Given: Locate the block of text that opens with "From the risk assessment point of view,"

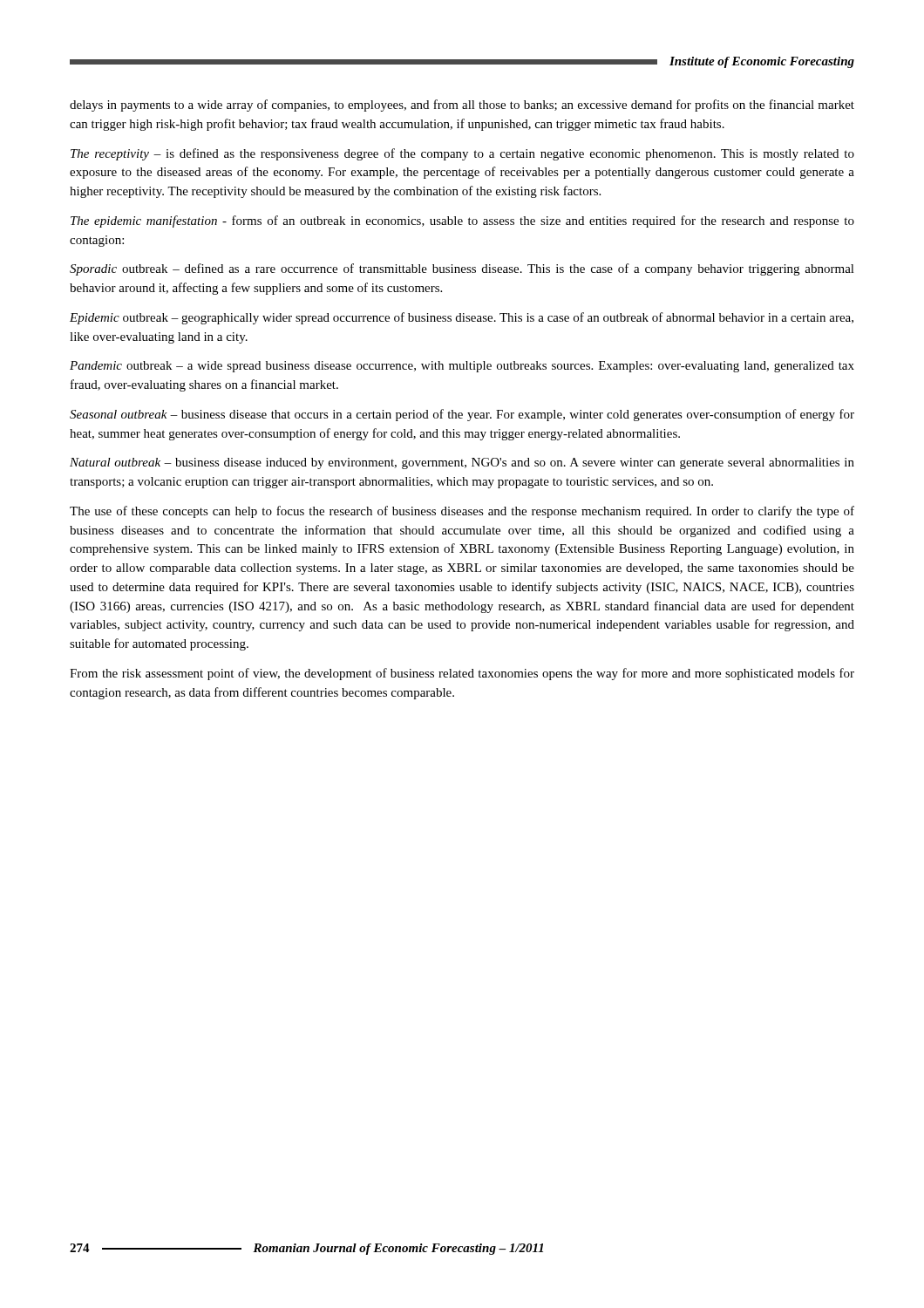Looking at the screenshot, I should 462,683.
